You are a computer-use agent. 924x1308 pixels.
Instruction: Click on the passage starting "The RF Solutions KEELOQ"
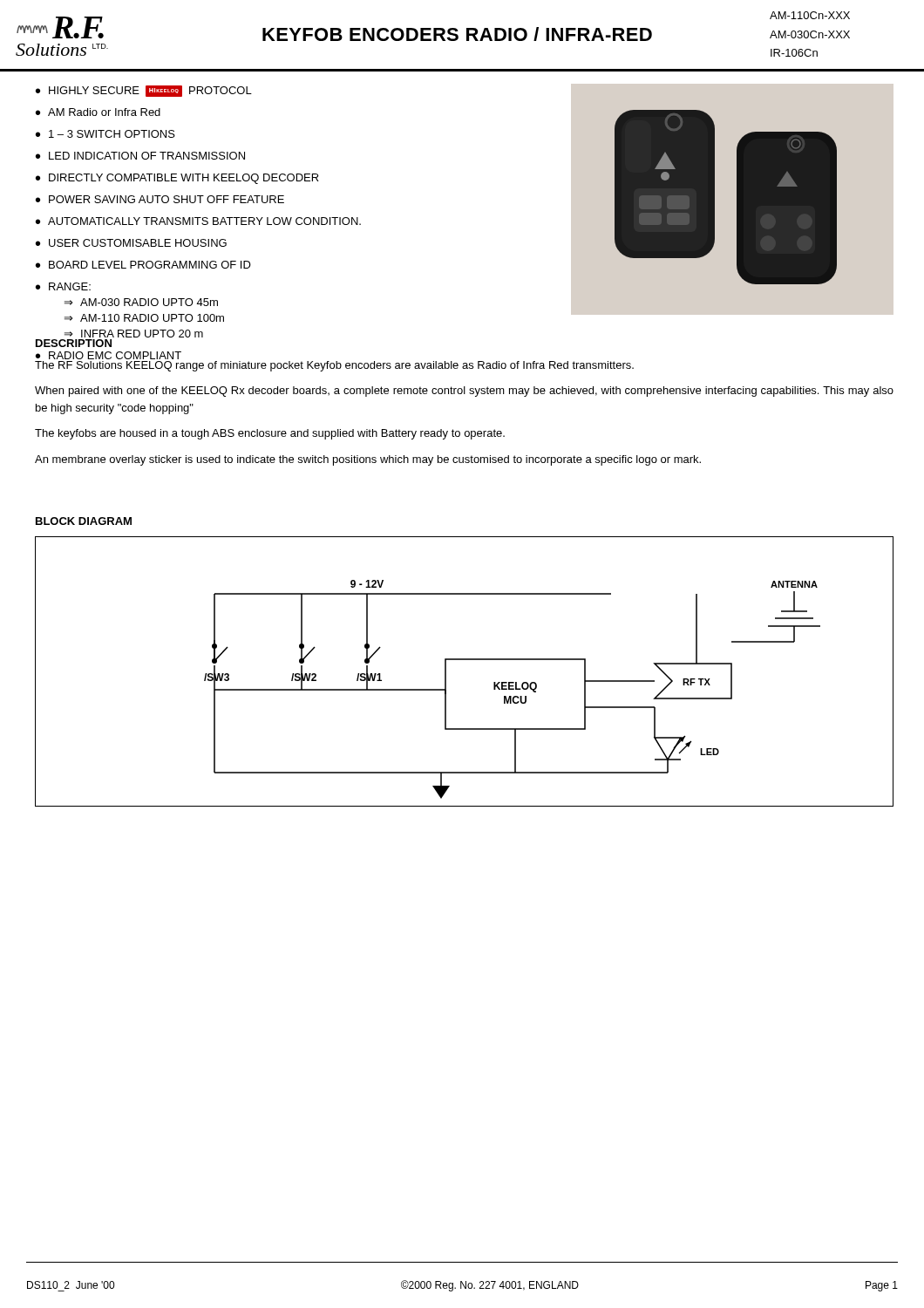pyautogui.click(x=335, y=365)
